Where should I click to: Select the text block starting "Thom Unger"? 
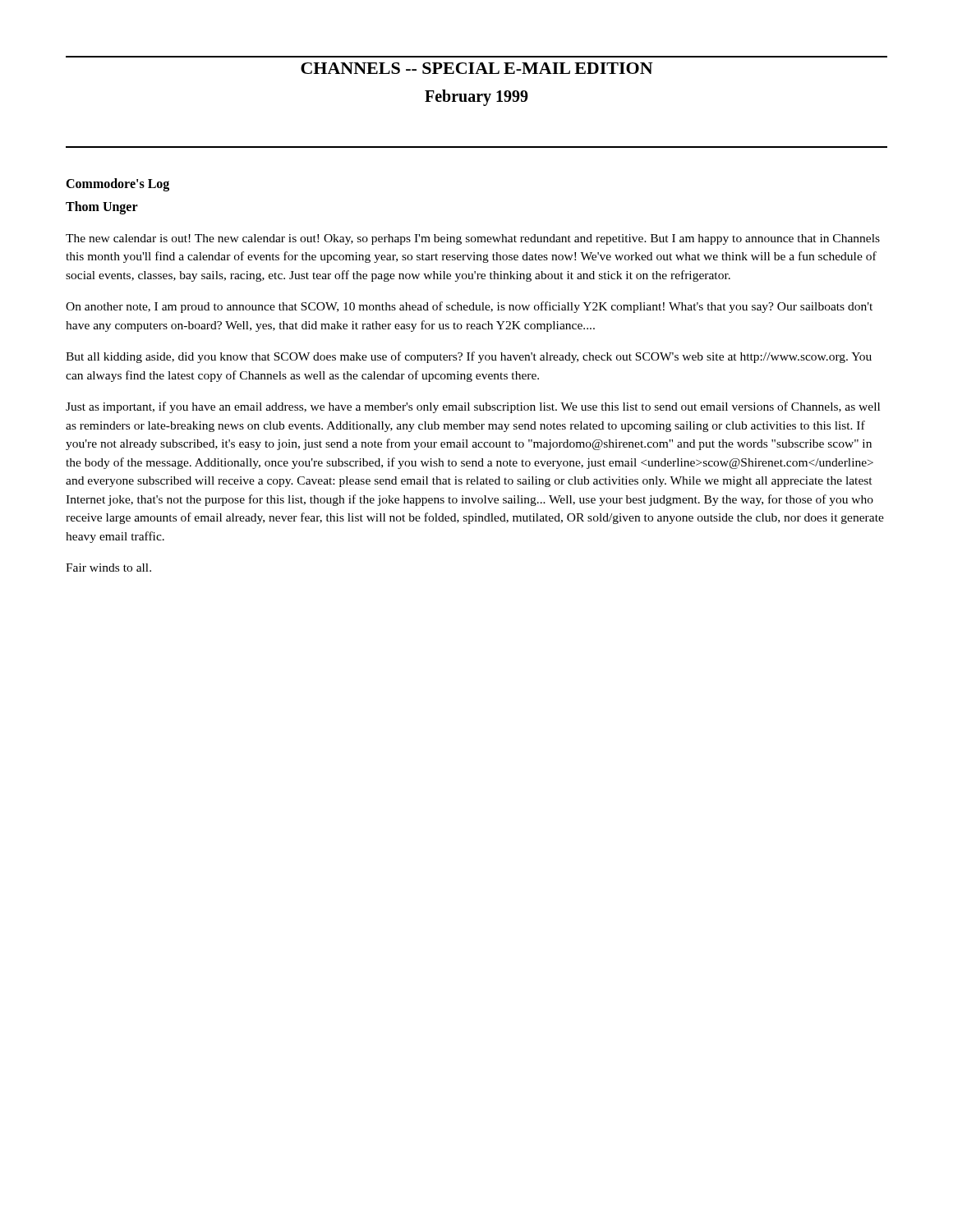(102, 207)
